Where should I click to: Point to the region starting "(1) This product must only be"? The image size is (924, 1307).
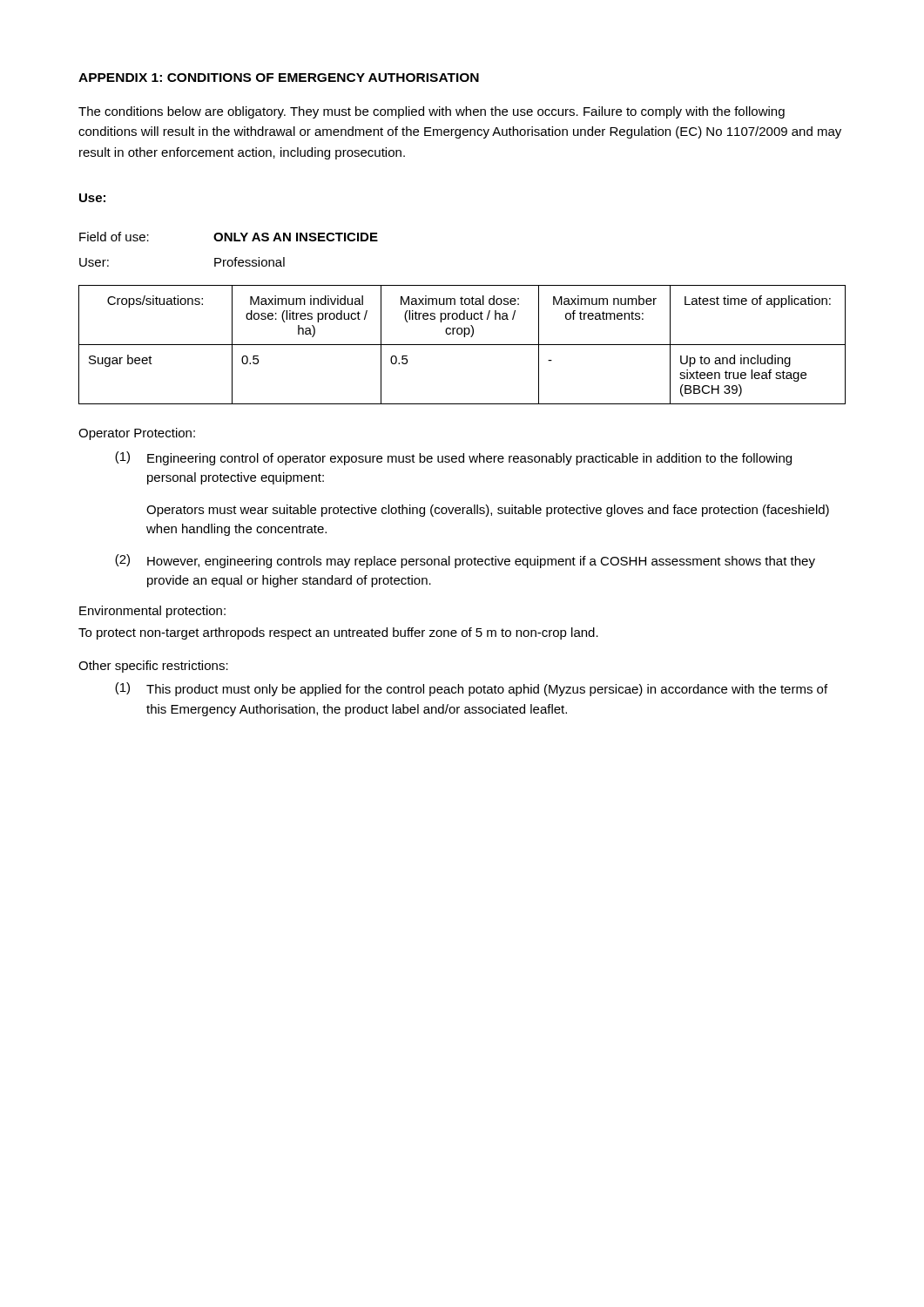click(462, 700)
